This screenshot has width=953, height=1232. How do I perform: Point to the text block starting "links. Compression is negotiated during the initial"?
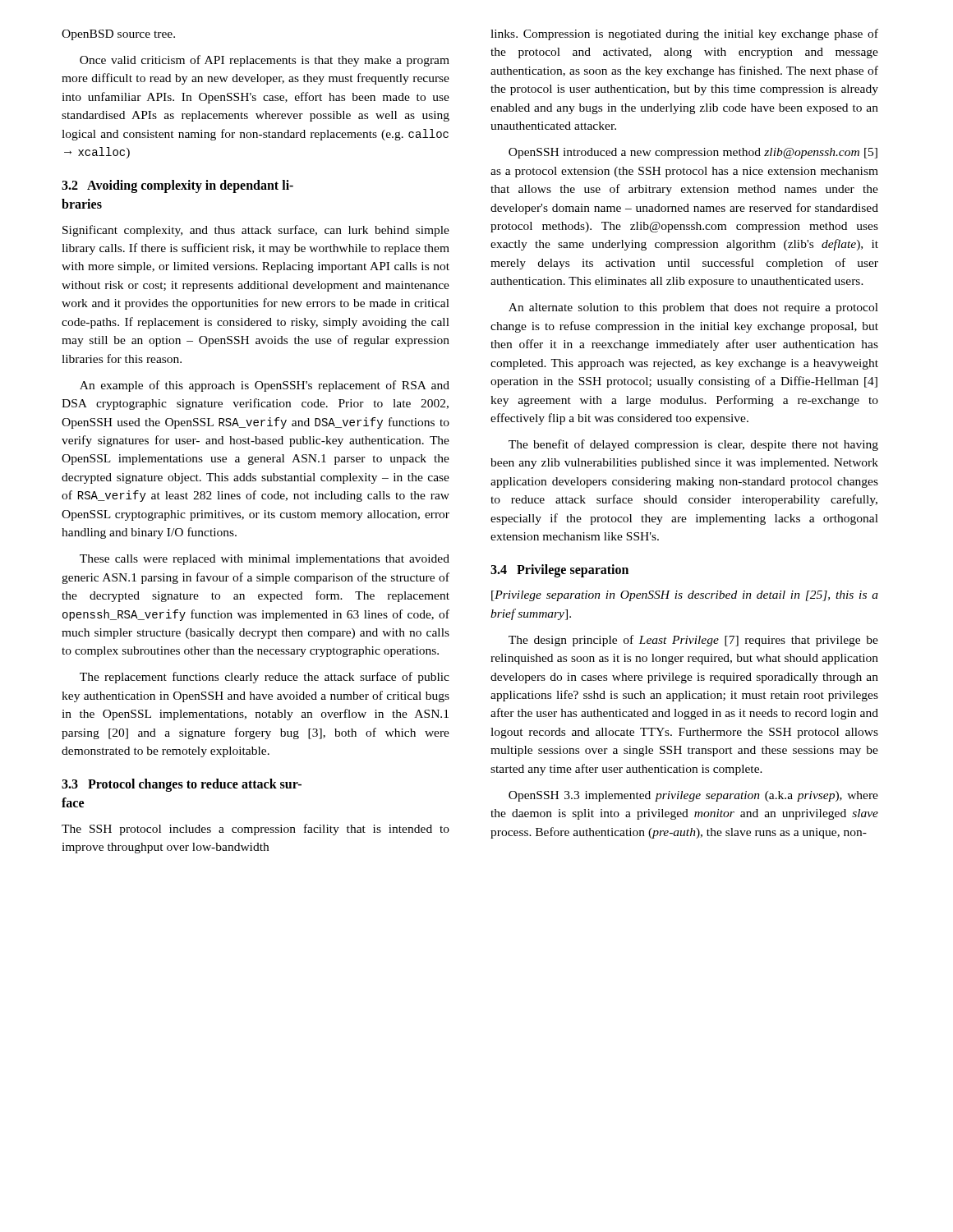[x=684, y=285]
